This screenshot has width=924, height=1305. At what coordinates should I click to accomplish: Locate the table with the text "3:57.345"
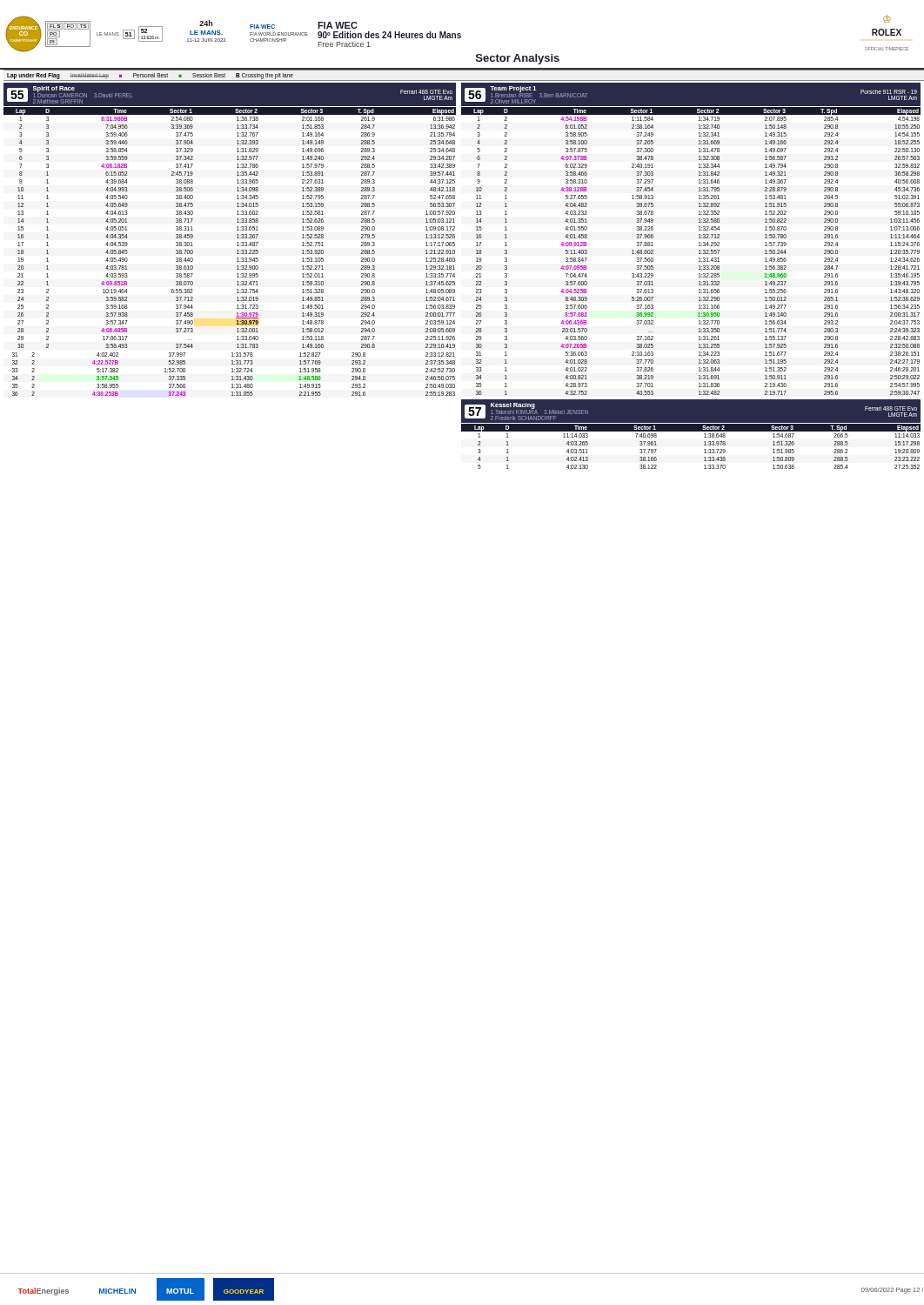click(x=230, y=374)
